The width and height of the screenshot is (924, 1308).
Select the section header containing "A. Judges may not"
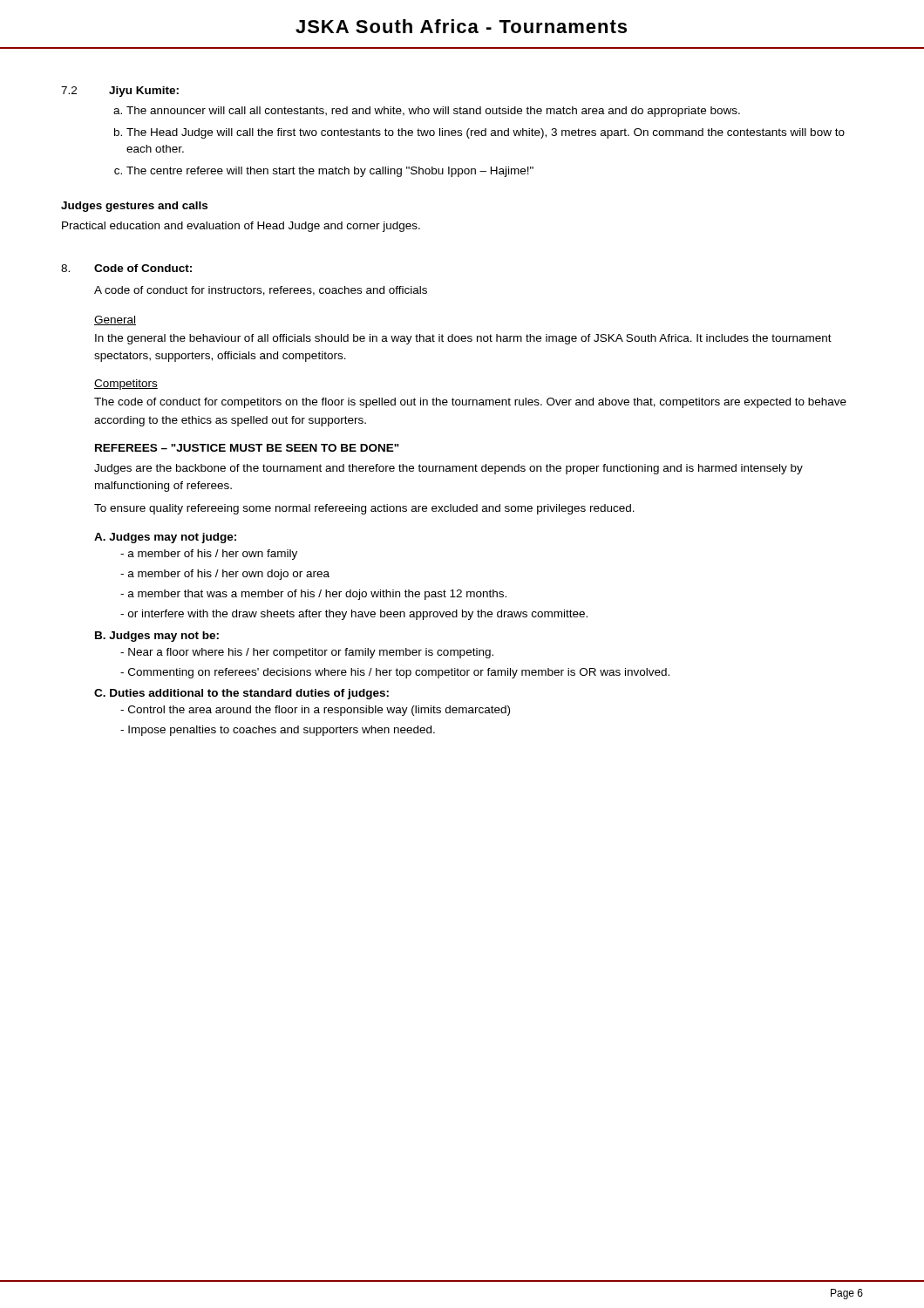(166, 536)
